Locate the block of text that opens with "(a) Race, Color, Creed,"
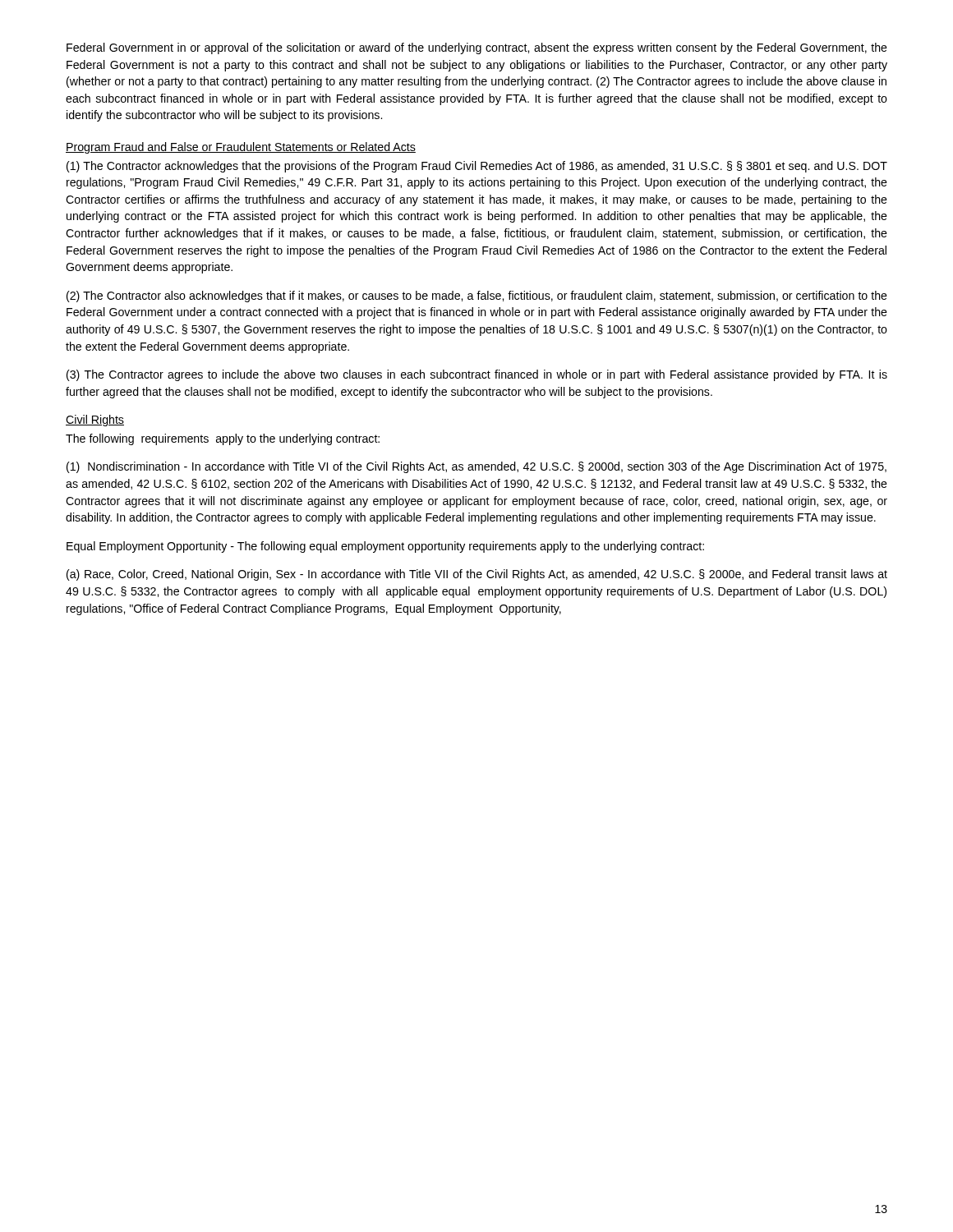The width and height of the screenshot is (953, 1232). tap(476, 591)
